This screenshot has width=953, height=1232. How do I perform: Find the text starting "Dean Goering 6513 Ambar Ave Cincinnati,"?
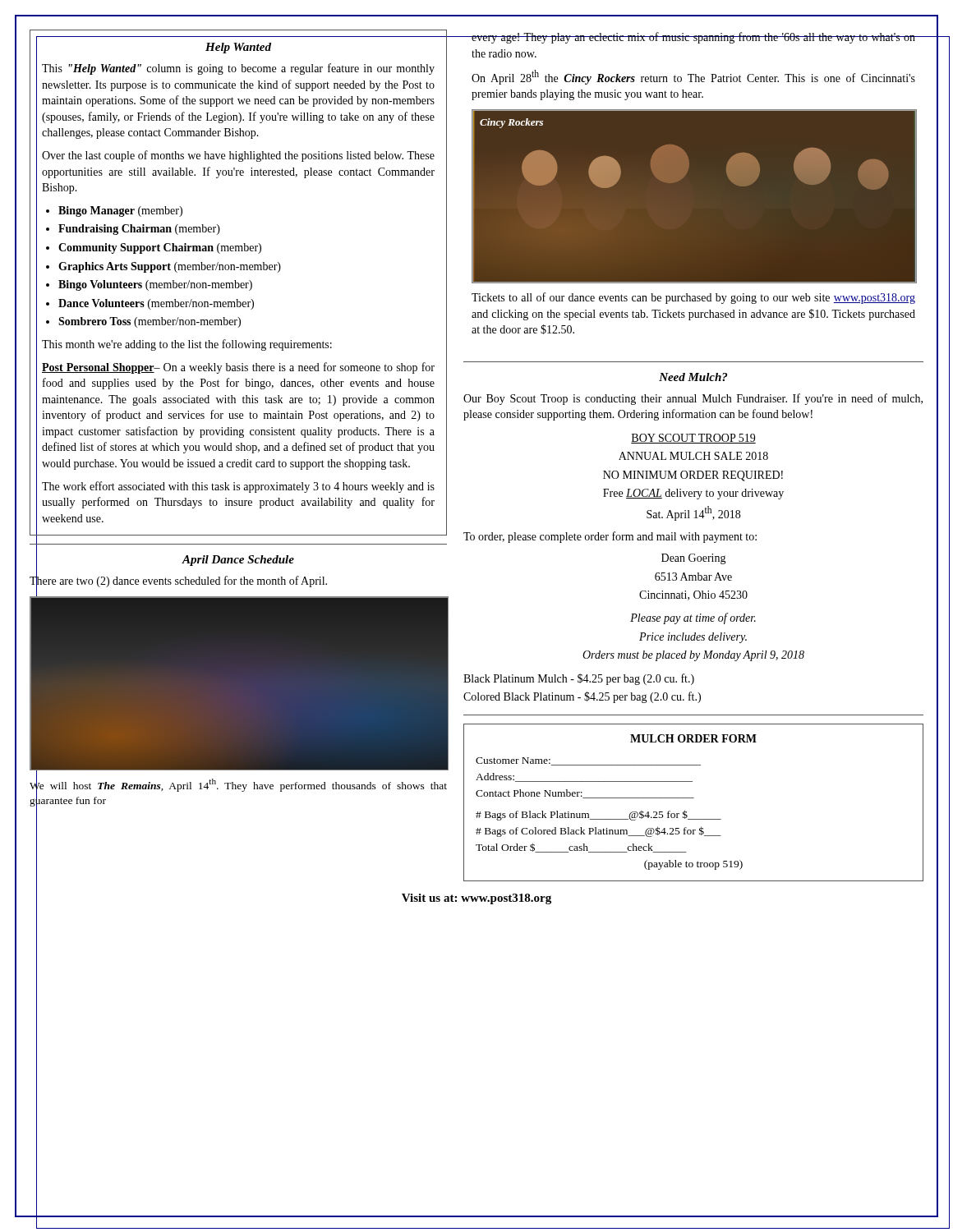point(693,577)
